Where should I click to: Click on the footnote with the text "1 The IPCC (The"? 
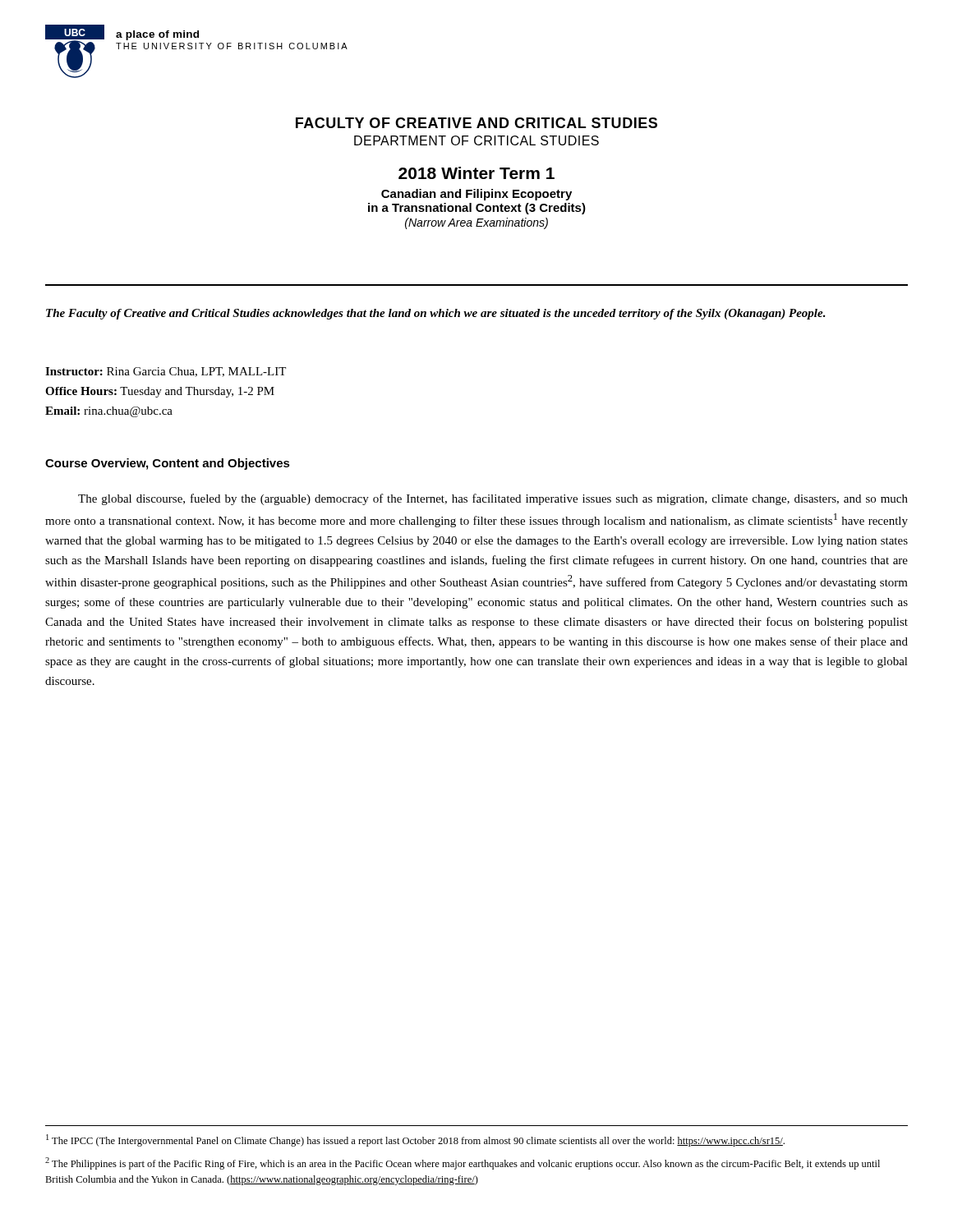pyautogui.click(x=415, y=1140)
